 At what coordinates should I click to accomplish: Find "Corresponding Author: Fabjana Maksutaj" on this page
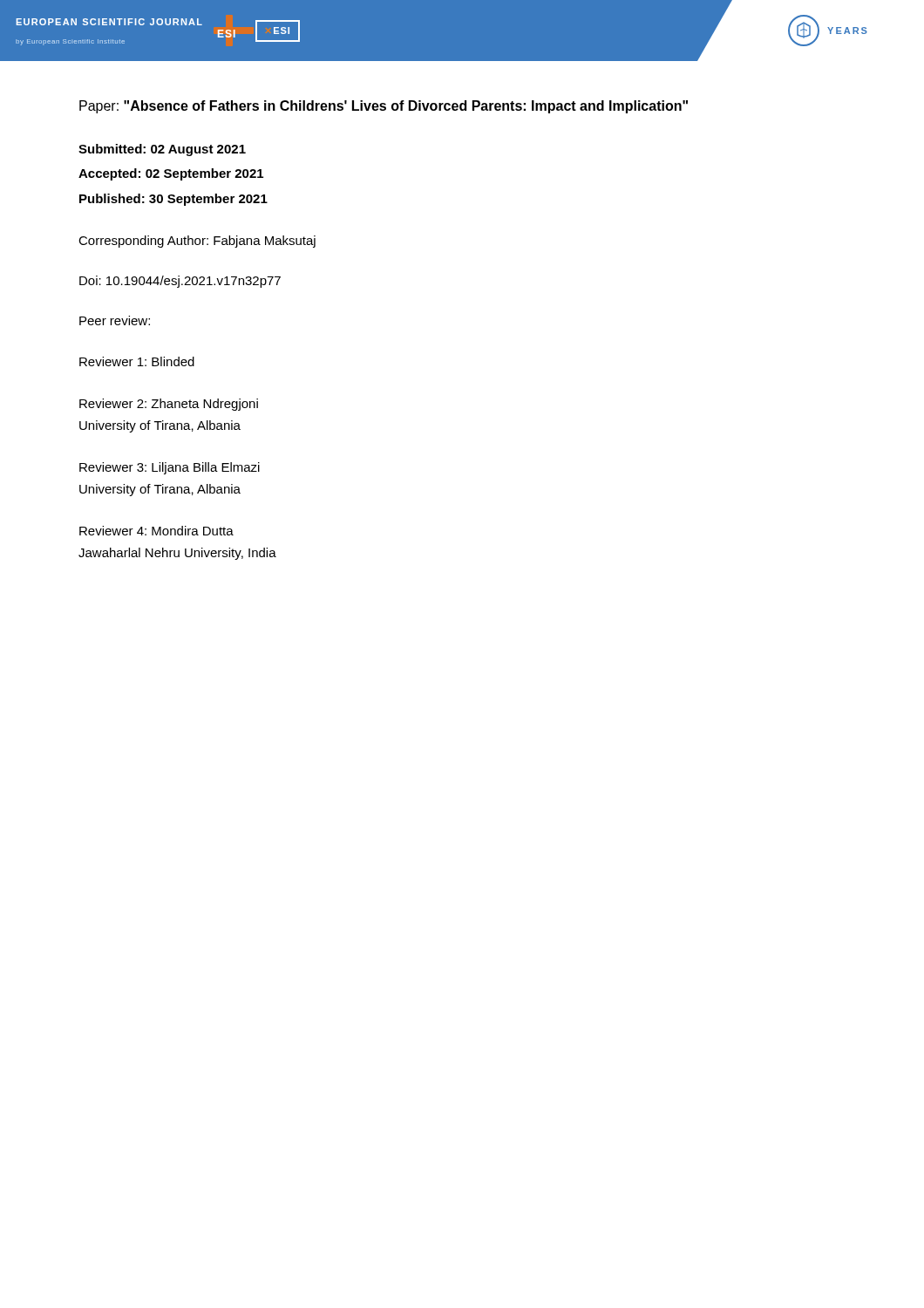[x=197, y=240]
